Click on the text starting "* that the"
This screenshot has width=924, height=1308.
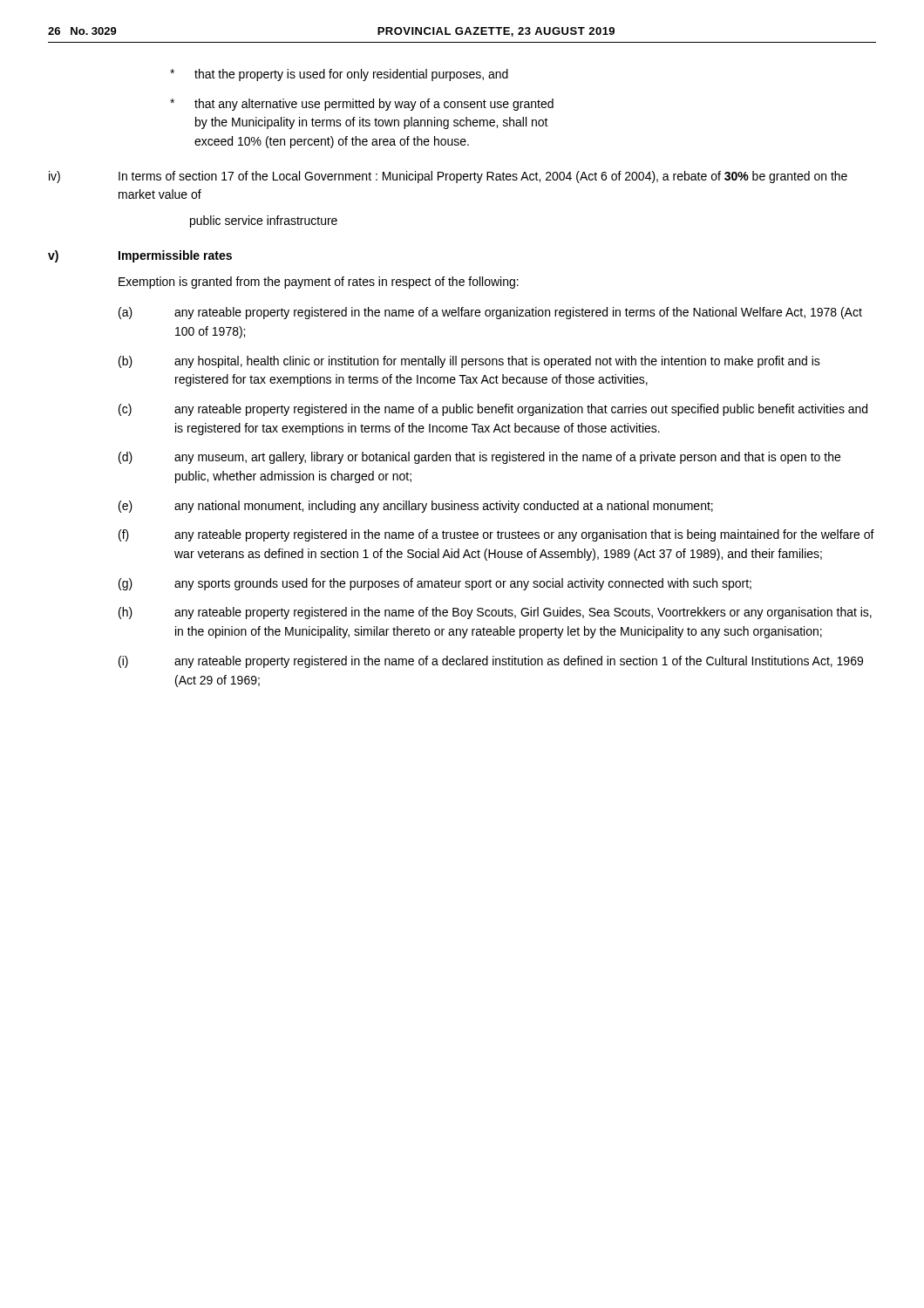point(339,75)
